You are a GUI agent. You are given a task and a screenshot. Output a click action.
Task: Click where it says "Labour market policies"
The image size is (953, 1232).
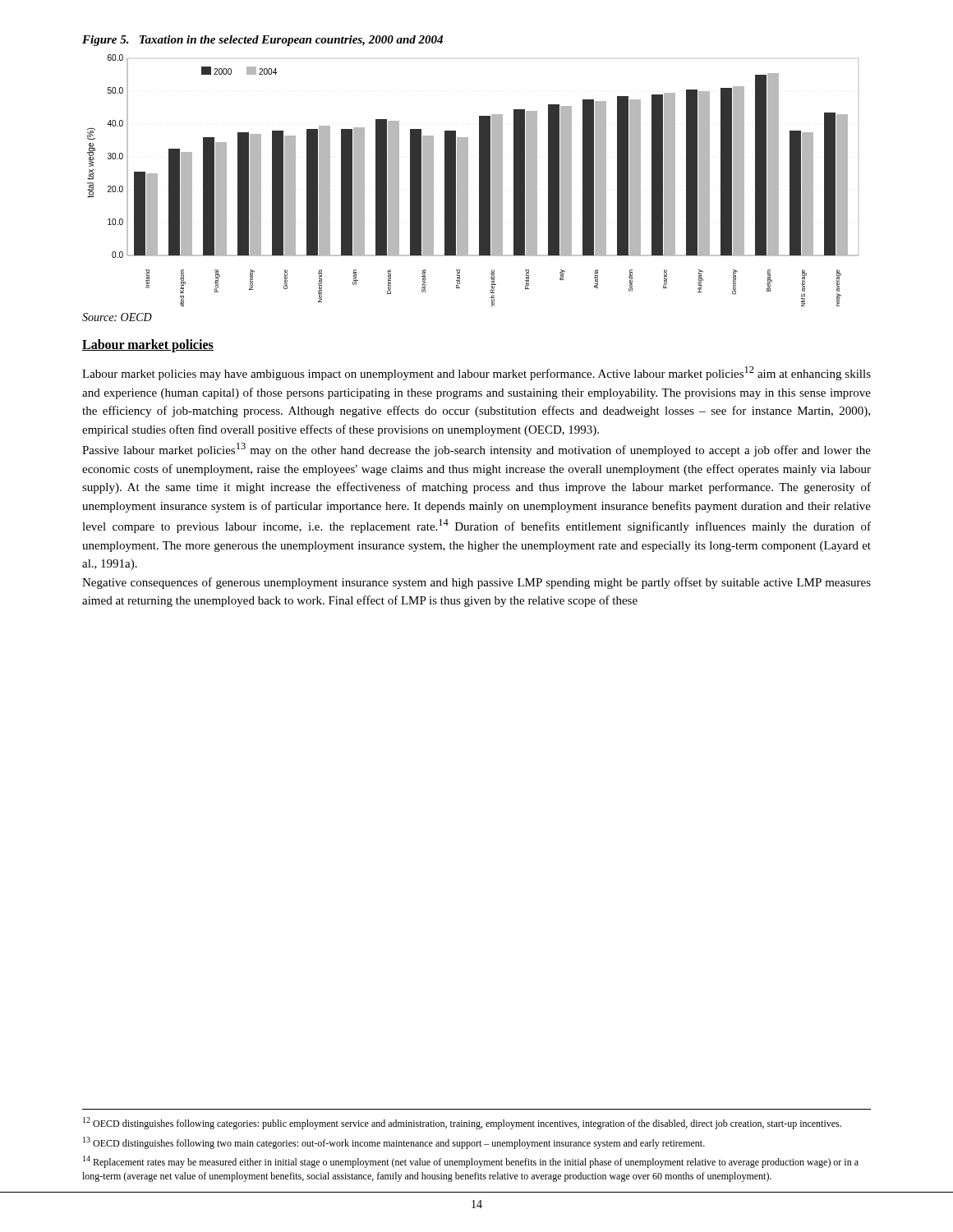point(148,345)
